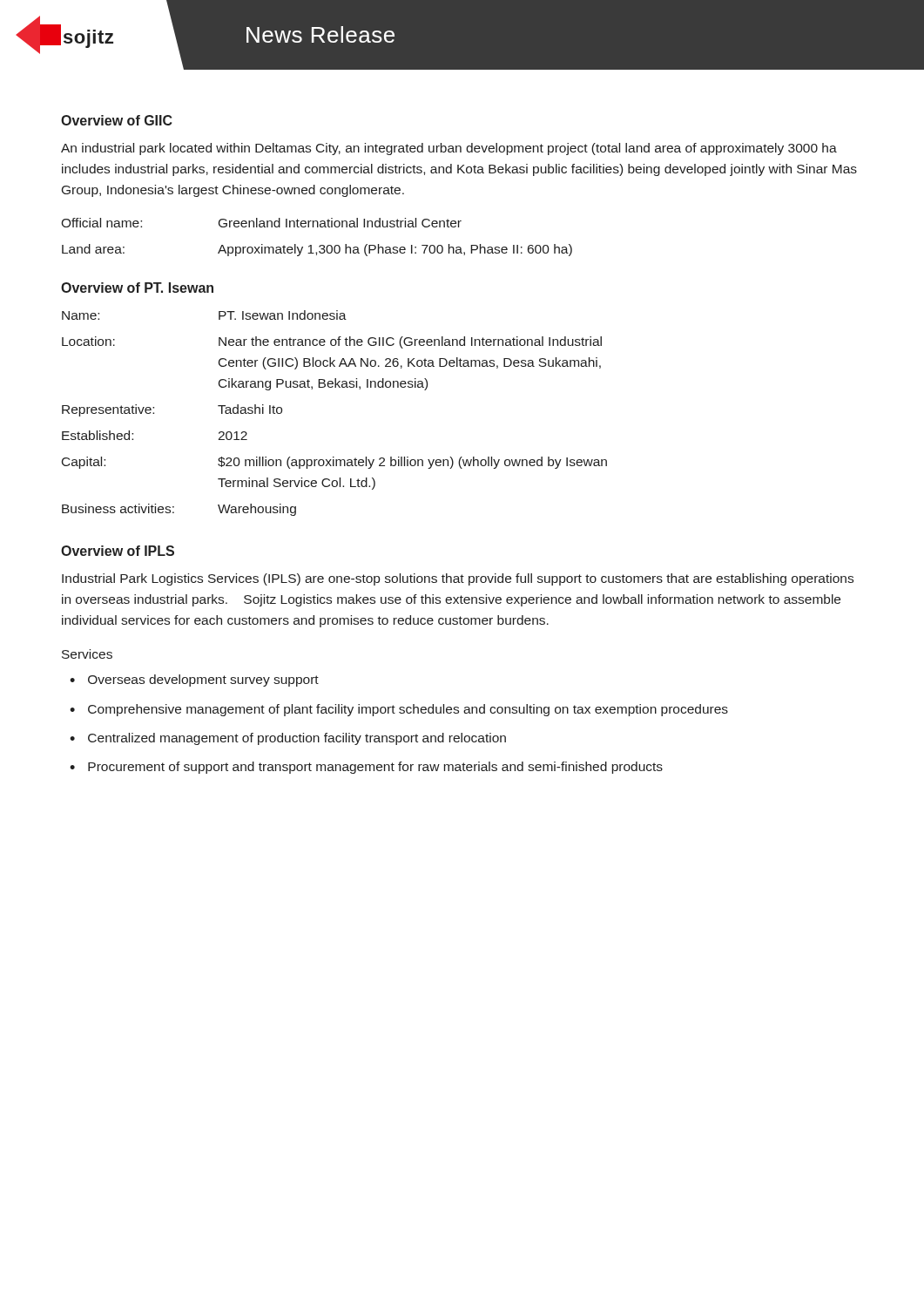Point to the text starting "Land area: Approximately 1,300 ha (Phase I:"
The height and width of the screenshot is (1307, 924).
462,249
